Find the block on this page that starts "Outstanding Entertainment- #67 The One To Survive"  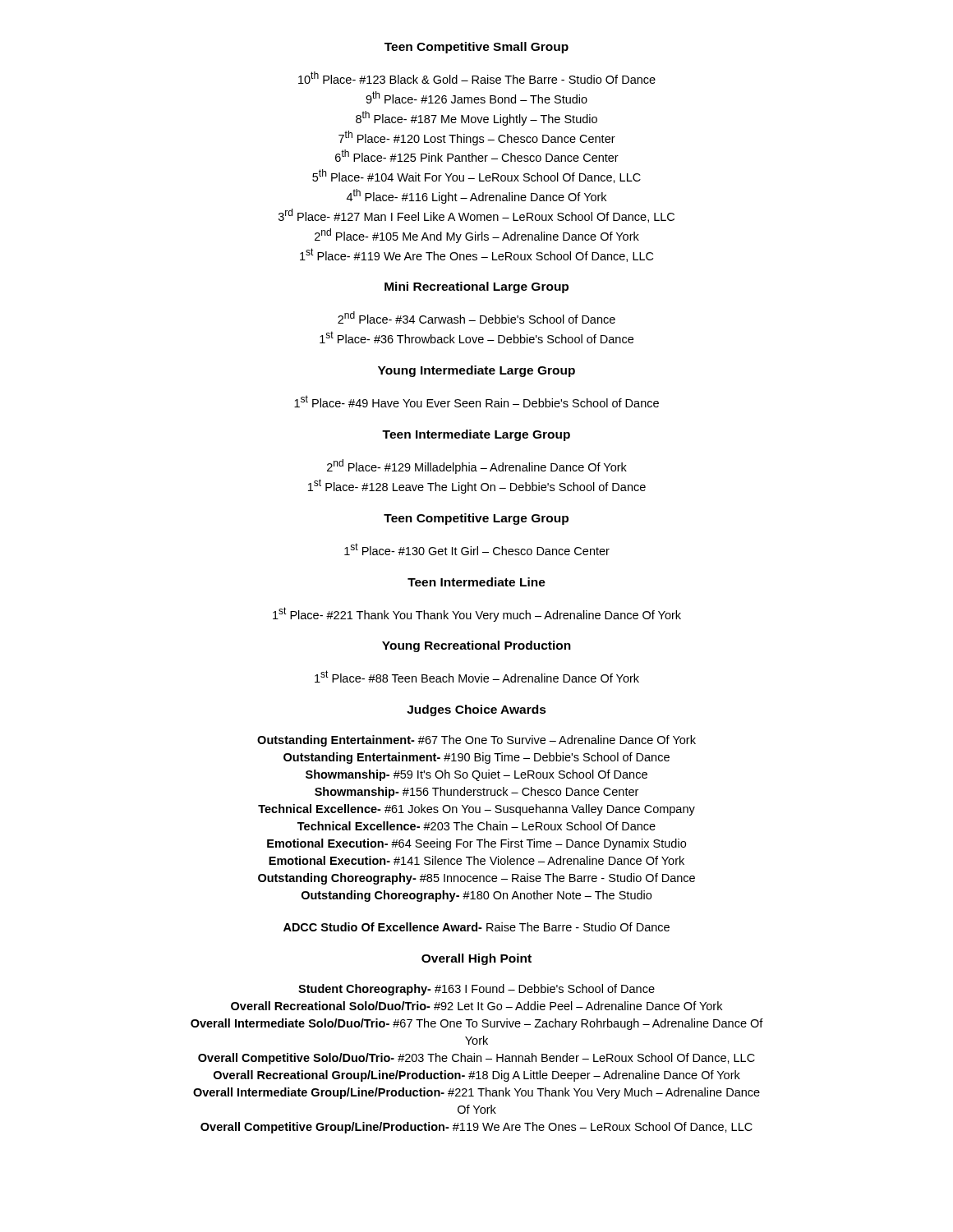(x=476, y=818)
